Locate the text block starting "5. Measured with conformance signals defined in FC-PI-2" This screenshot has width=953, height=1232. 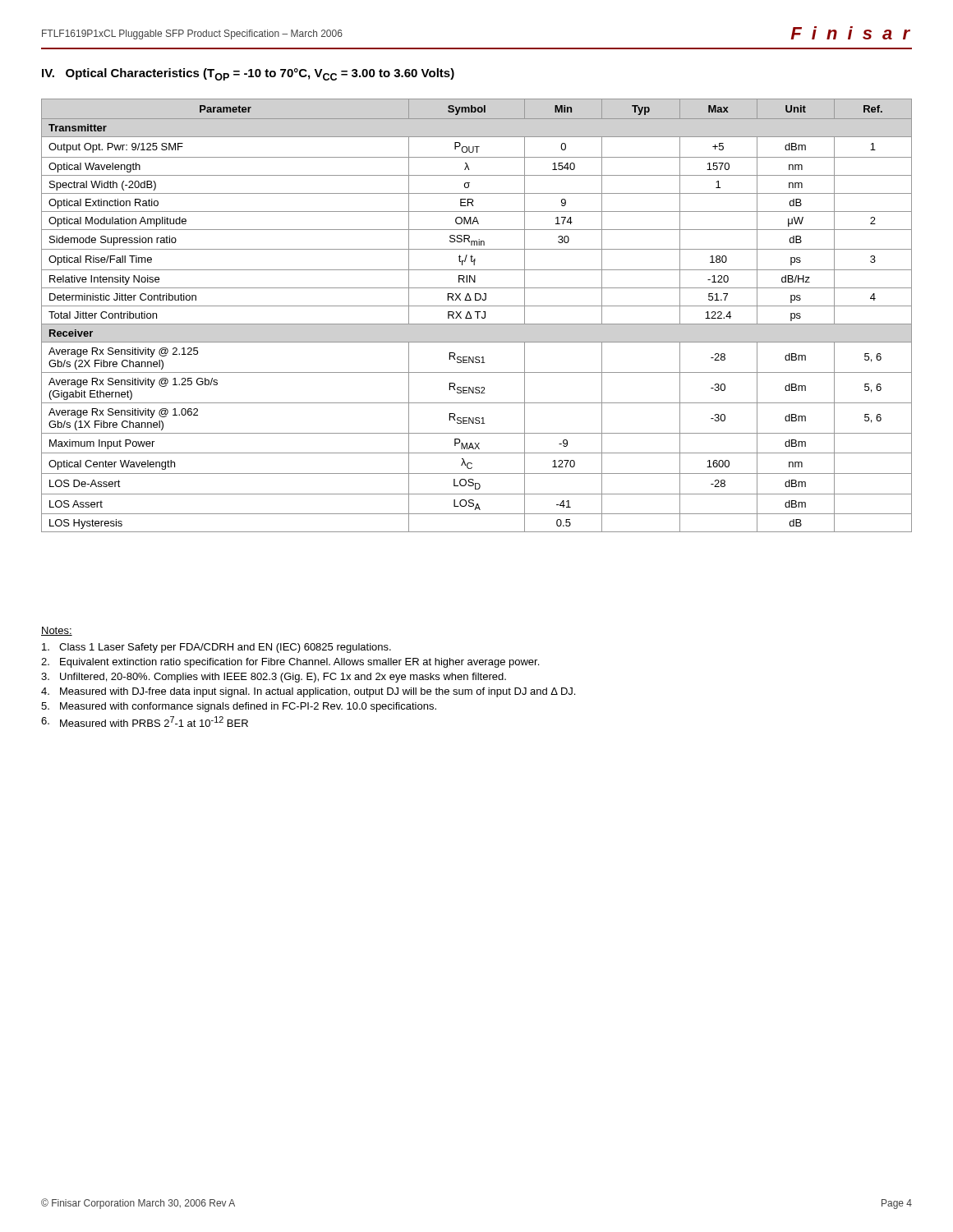point(239,707)
